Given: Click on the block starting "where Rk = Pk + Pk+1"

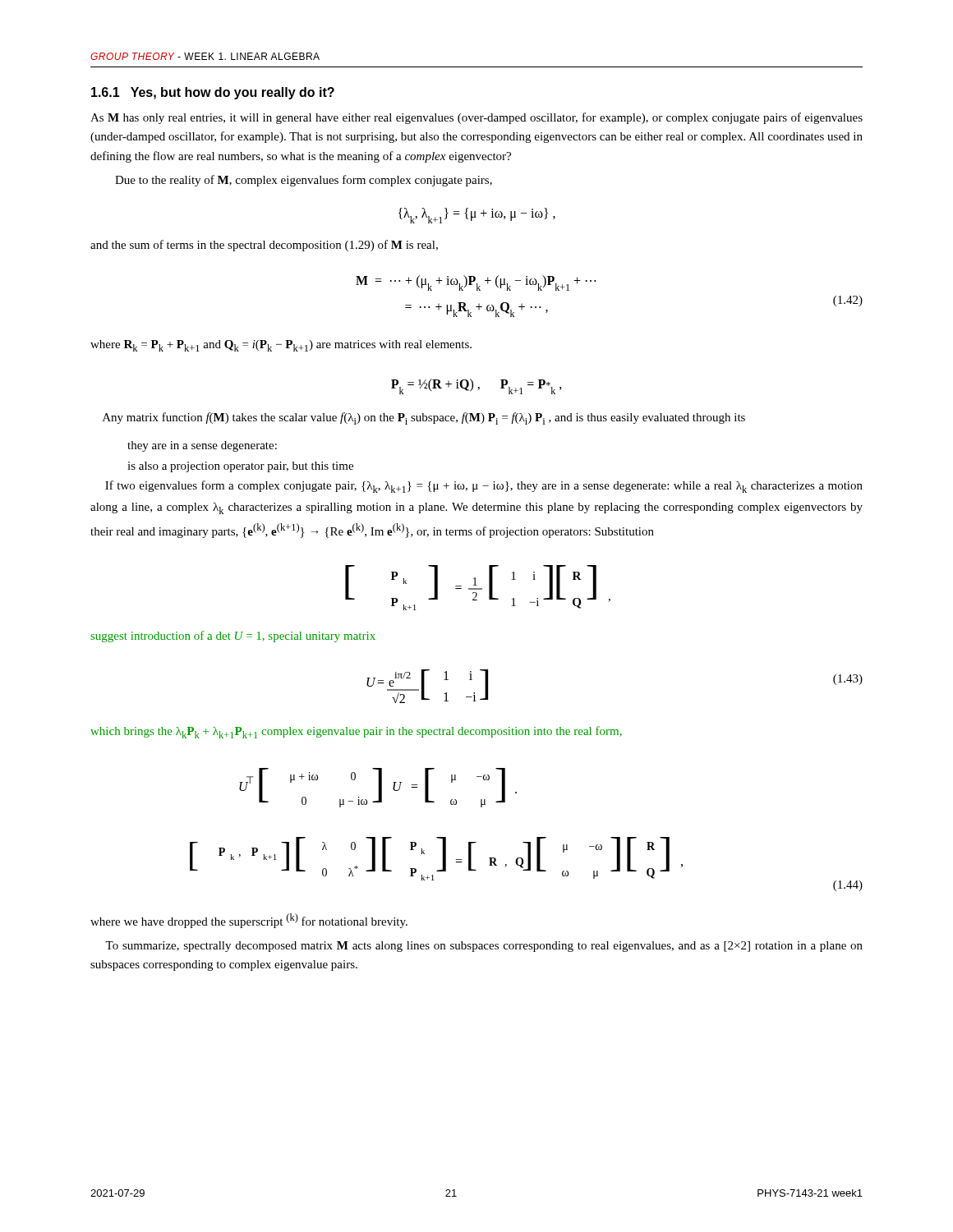Looking at the screenshot, I should tap(476, 346).
